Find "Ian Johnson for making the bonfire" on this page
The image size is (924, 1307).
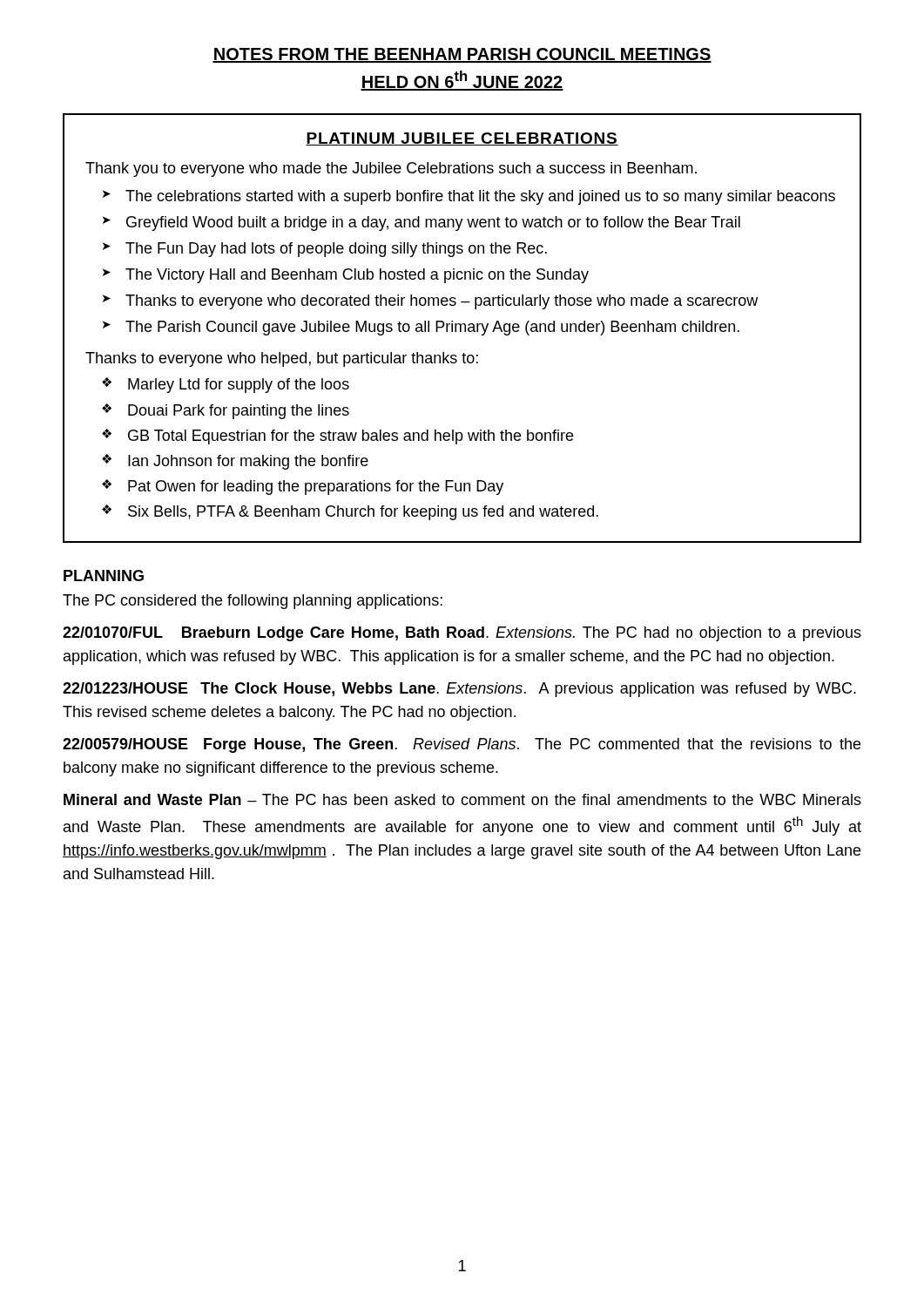pyautogui.click(x=248, y=461)
